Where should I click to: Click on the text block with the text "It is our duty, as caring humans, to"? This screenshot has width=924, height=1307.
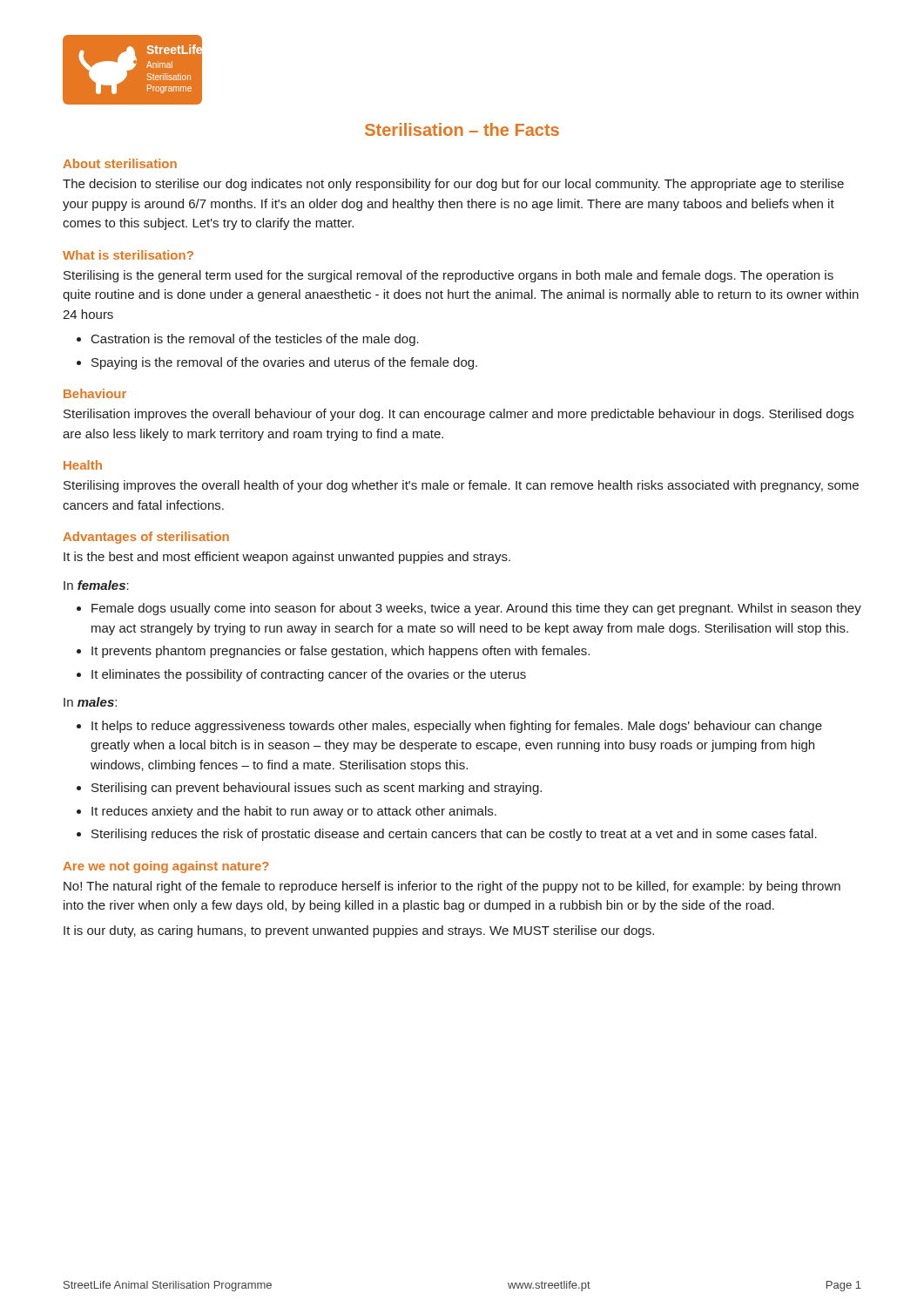tap(359, 930)
